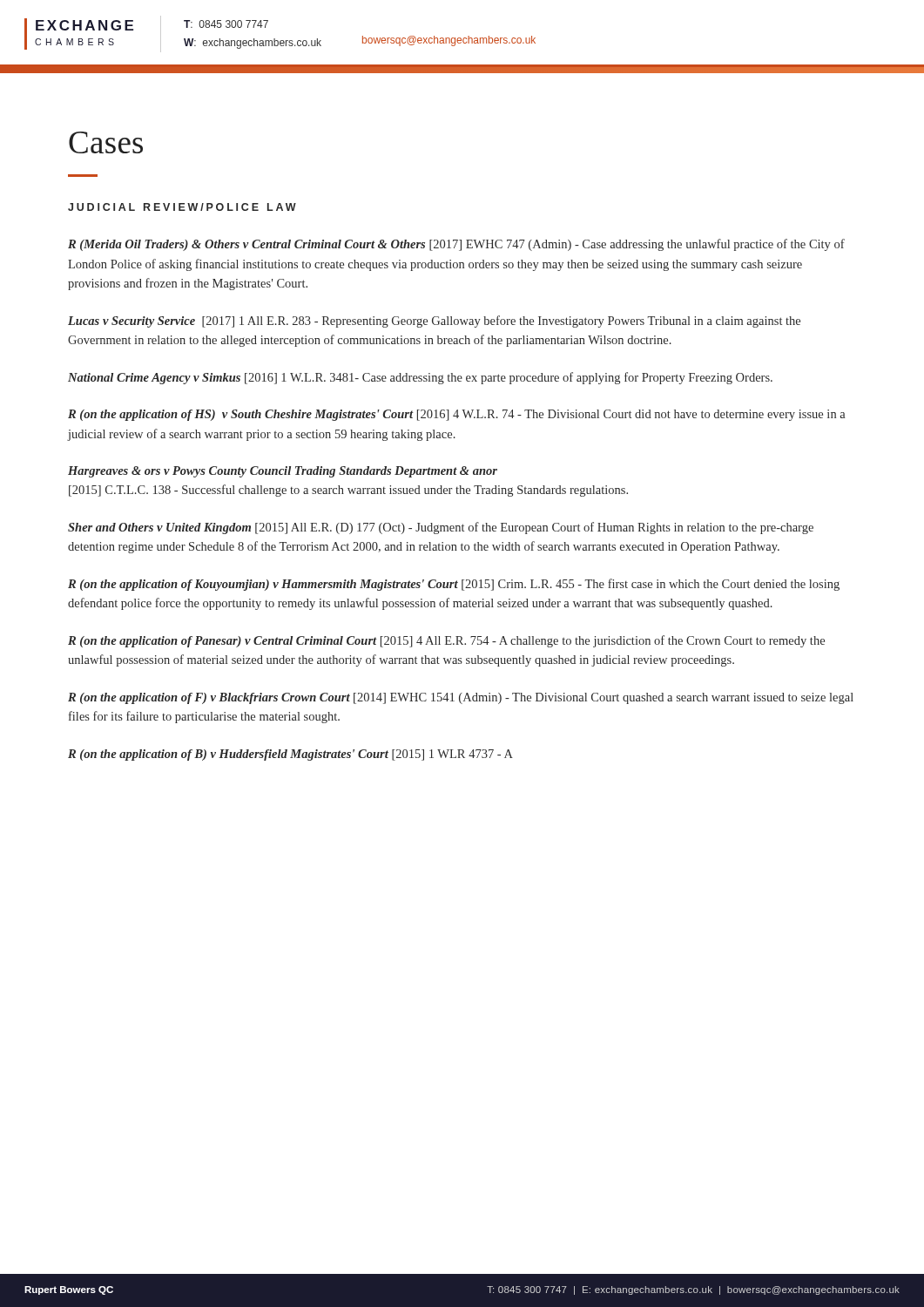Click on the passage starting "R (on the application of HS)"
Screen dimensions: 1307x924
click(x=457, y=424)
